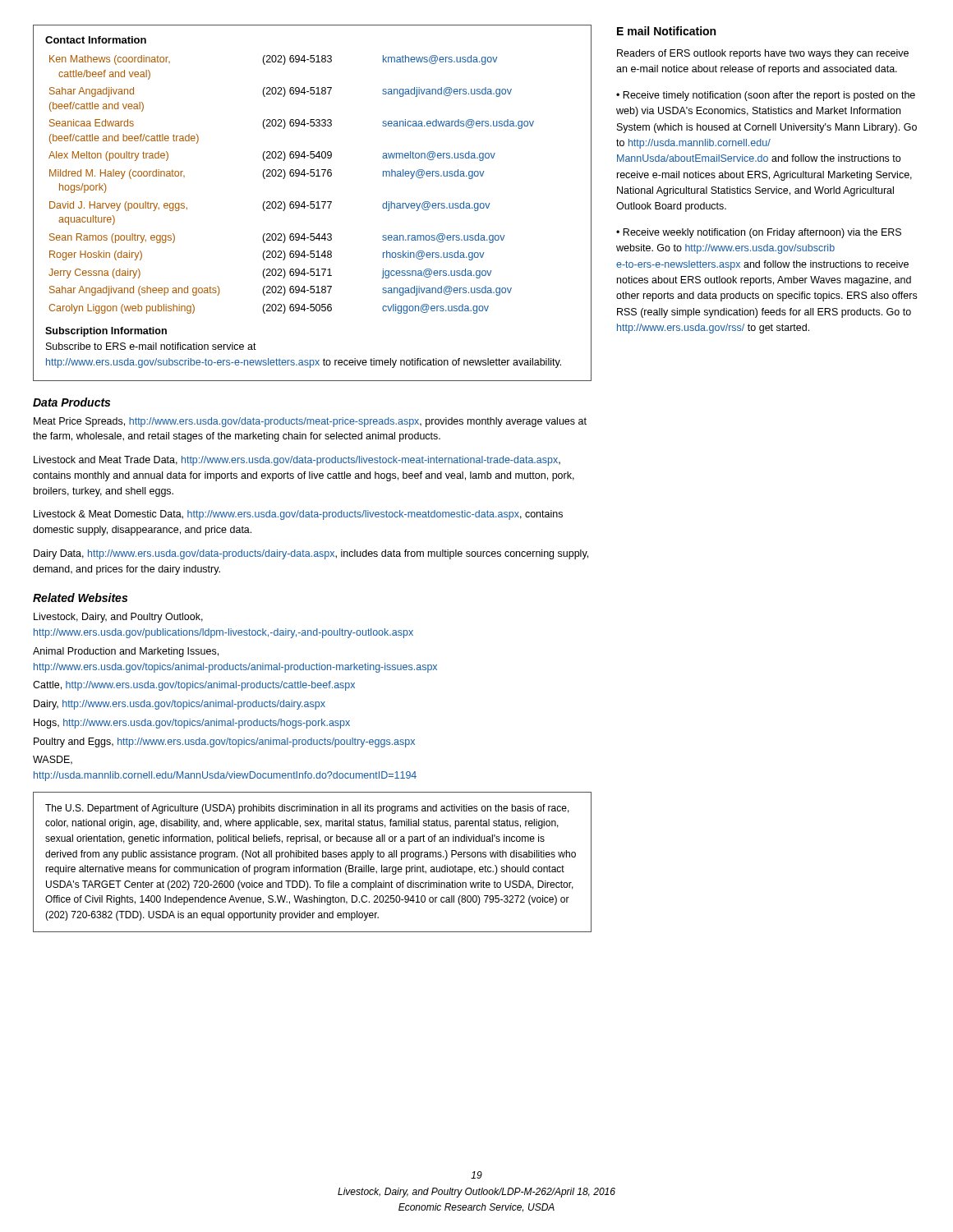Click on the text block with the text "Subscribe to ERS e-mail notification service"

click(x=304, y=354)
